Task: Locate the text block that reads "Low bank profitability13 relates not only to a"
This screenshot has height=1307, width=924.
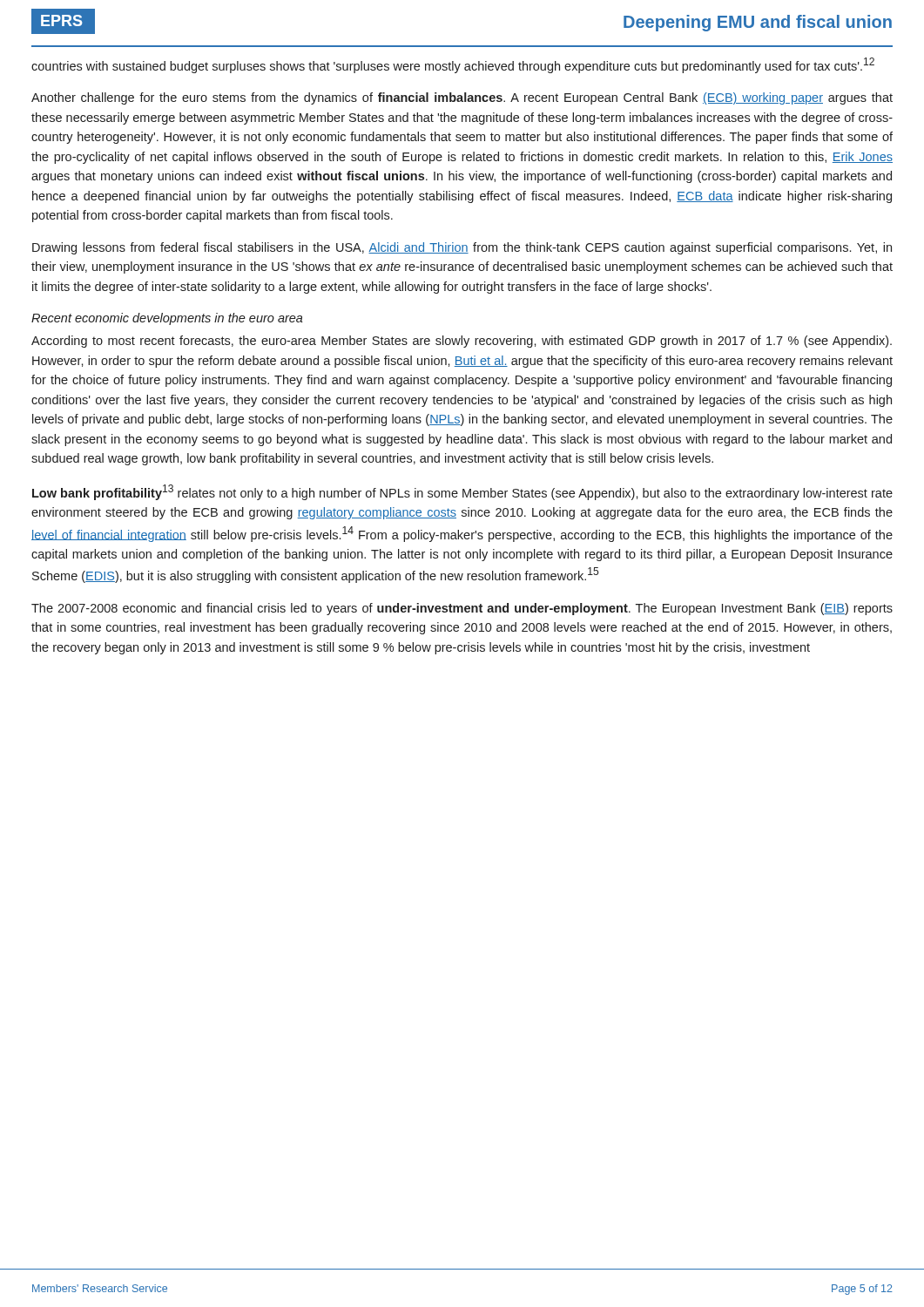Action: (462, 533)
